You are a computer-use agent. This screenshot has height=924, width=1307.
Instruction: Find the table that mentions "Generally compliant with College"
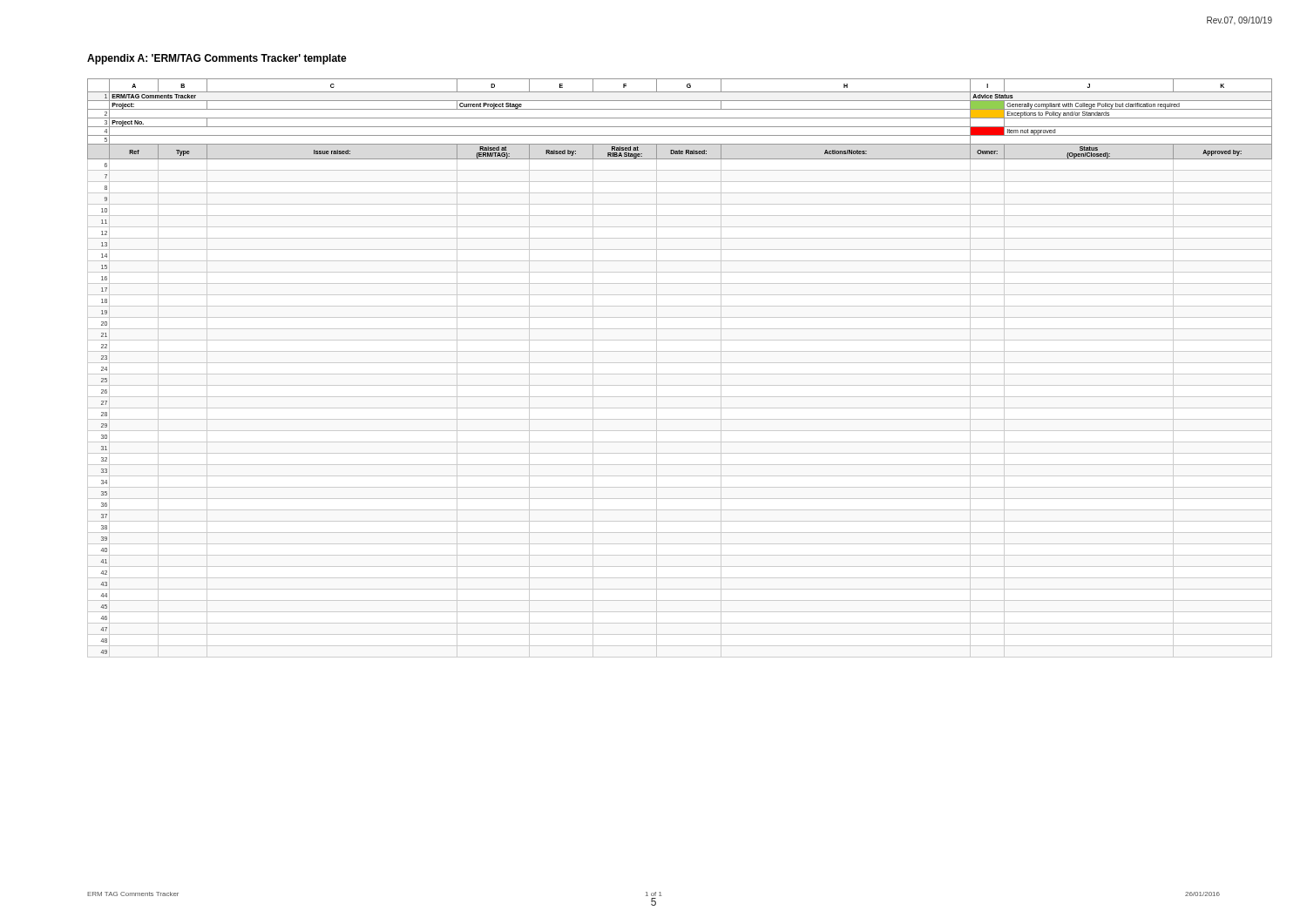680,368
